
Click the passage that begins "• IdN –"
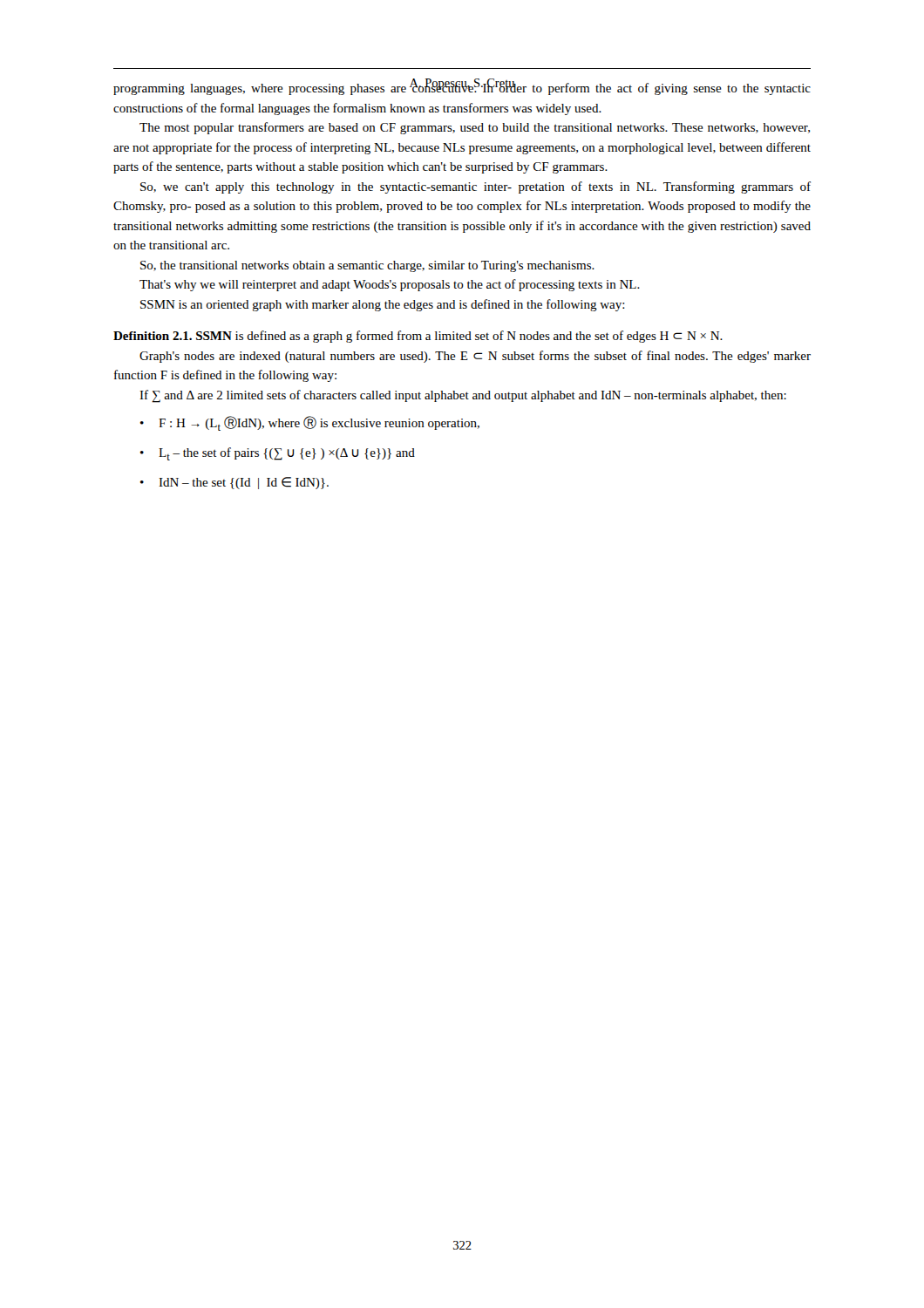(x=234, y=483)
